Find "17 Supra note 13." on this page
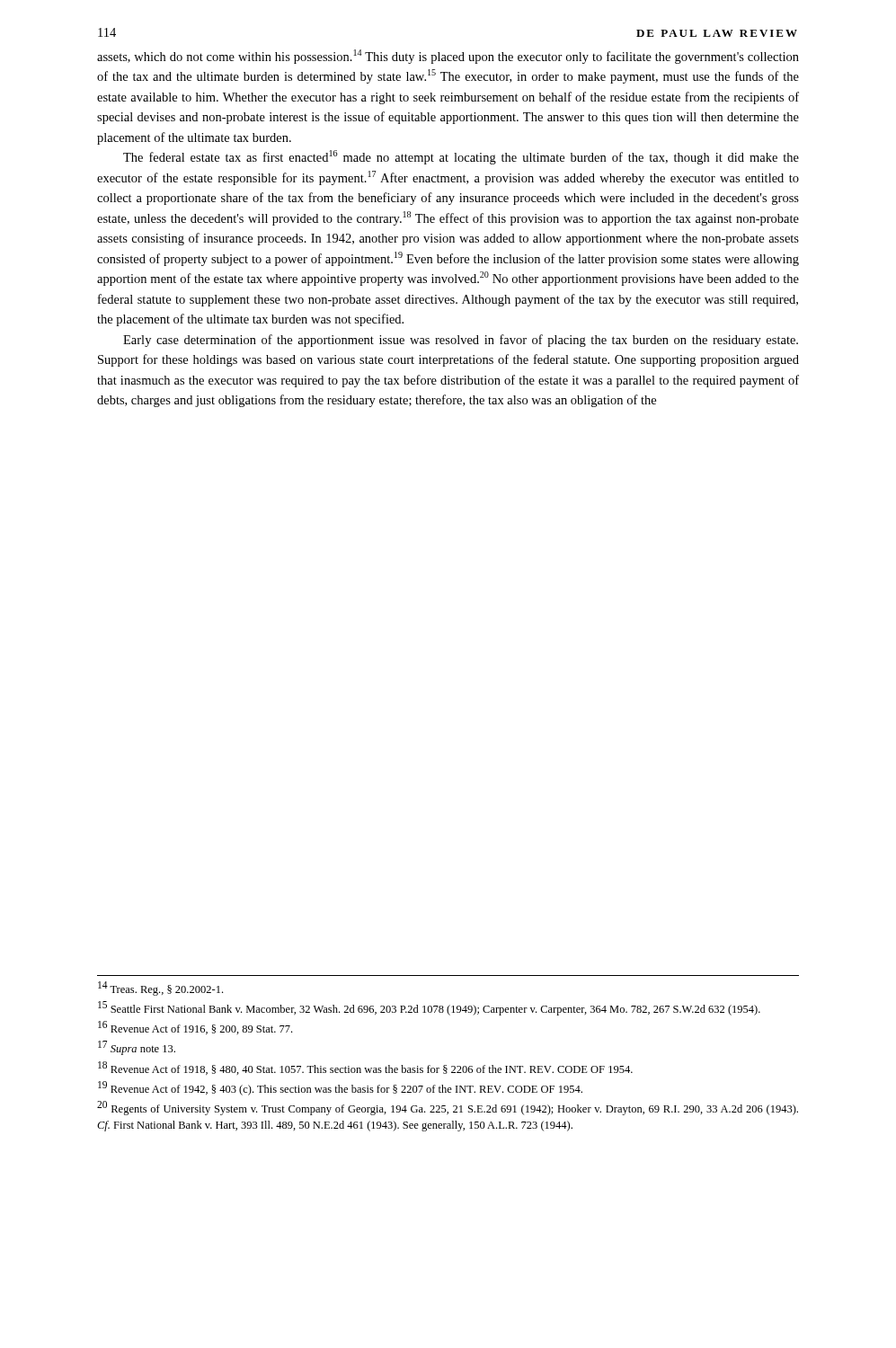The height and width of the screenshot is (1348, 896). click(x=137, y=1048)
